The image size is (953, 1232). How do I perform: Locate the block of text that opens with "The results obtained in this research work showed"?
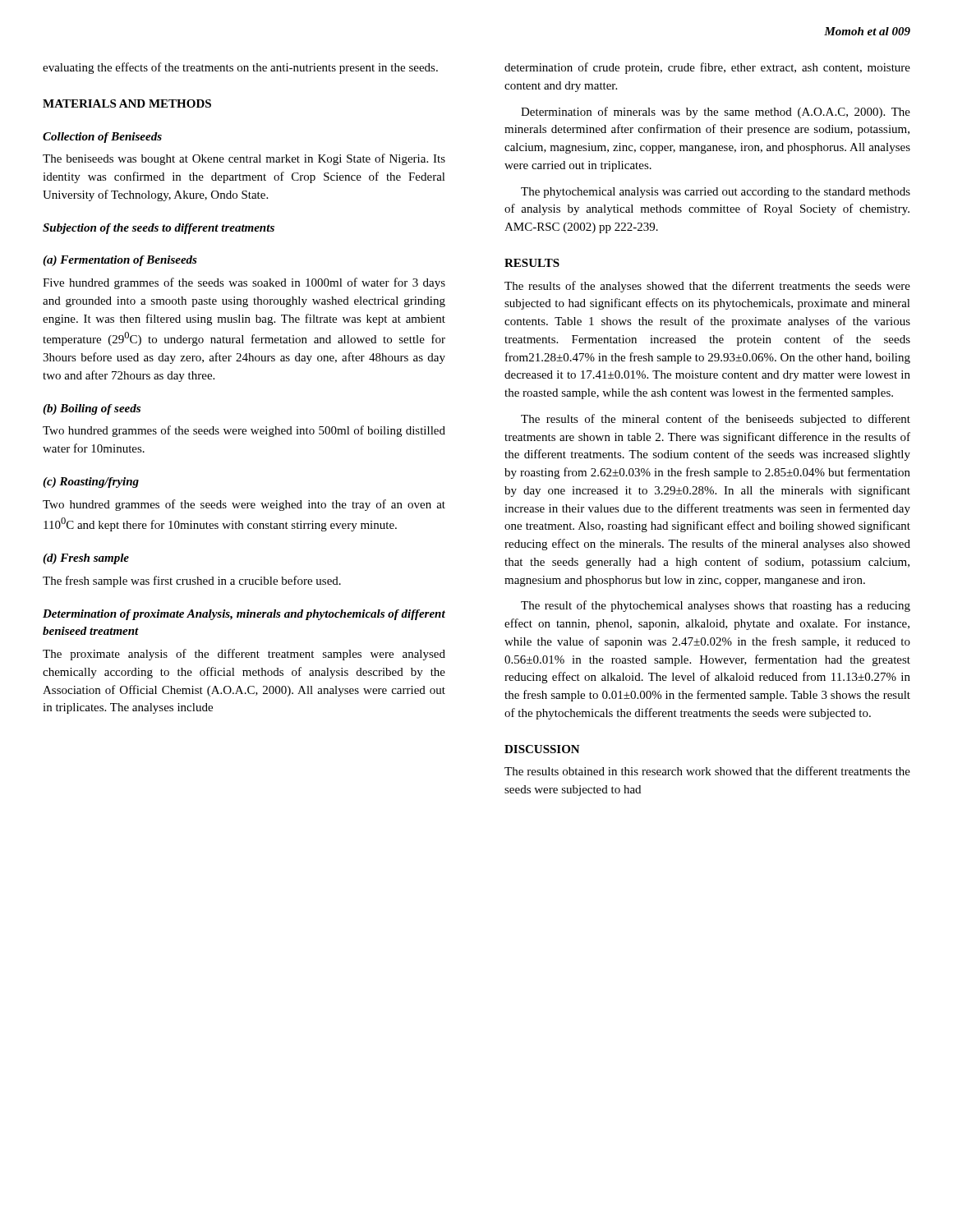pos(707,781)
